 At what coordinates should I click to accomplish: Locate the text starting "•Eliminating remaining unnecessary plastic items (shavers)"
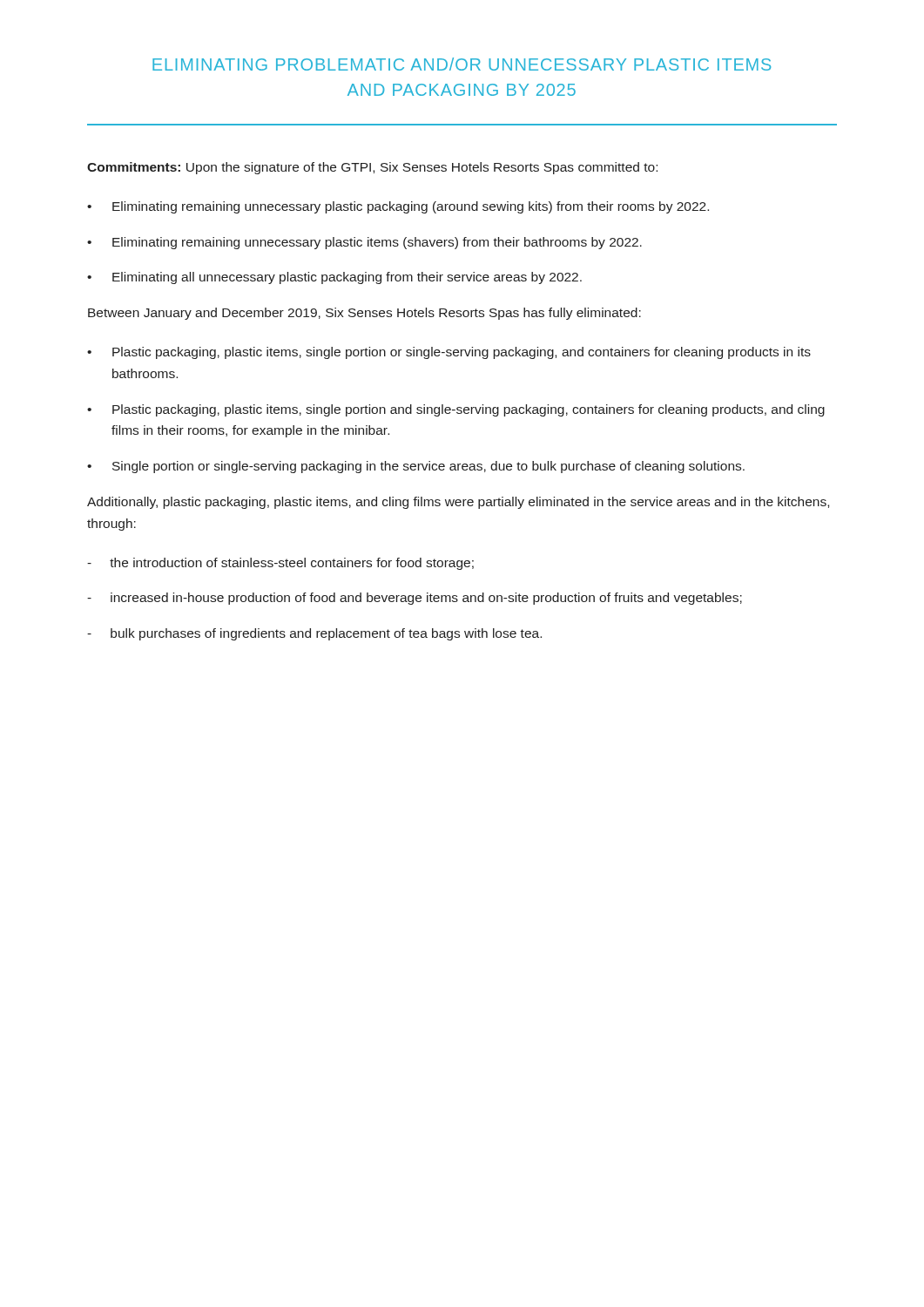pyautogui.click(x=365, y=242)
